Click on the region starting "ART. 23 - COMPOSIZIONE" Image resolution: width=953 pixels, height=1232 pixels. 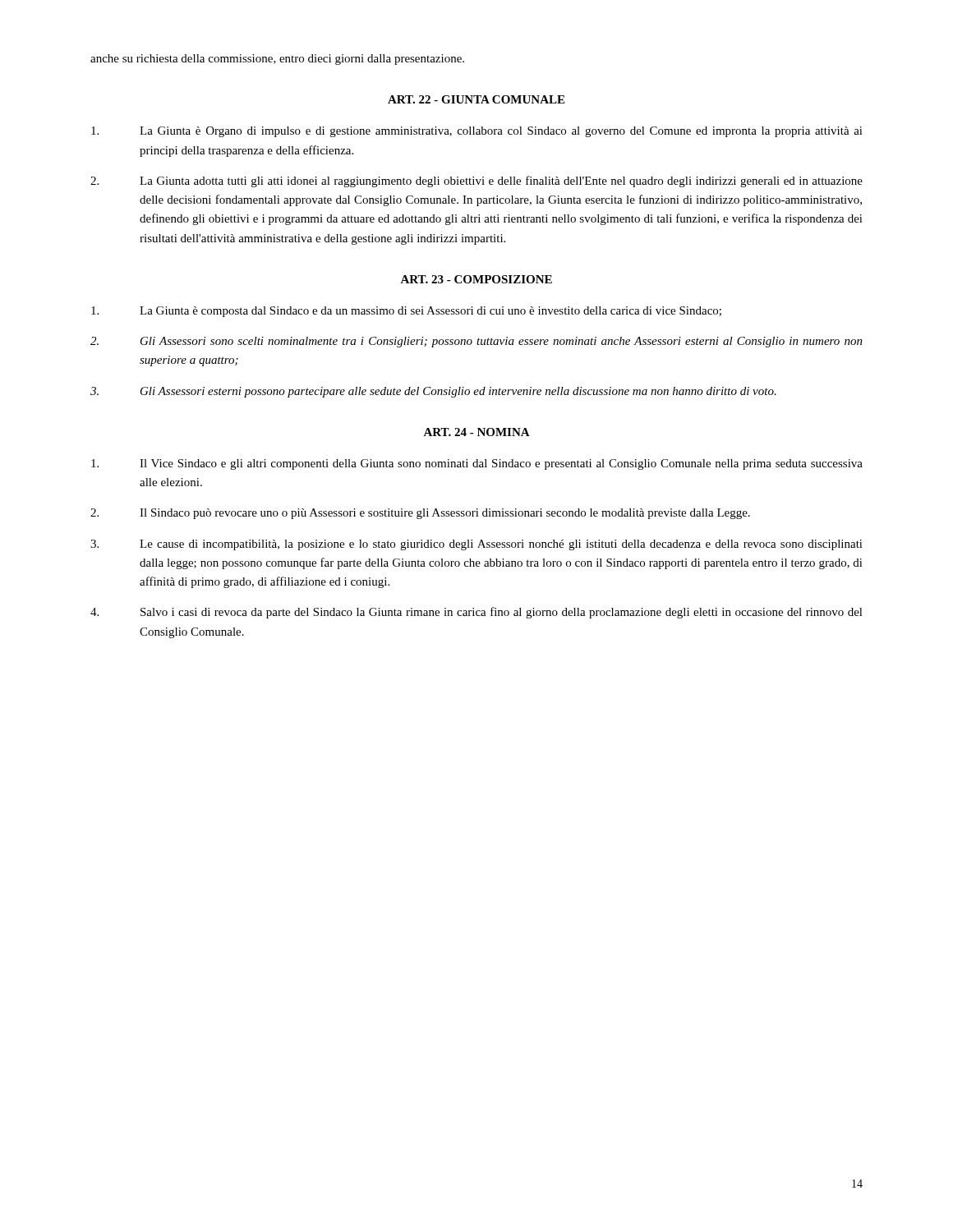(x=476, y=279)
